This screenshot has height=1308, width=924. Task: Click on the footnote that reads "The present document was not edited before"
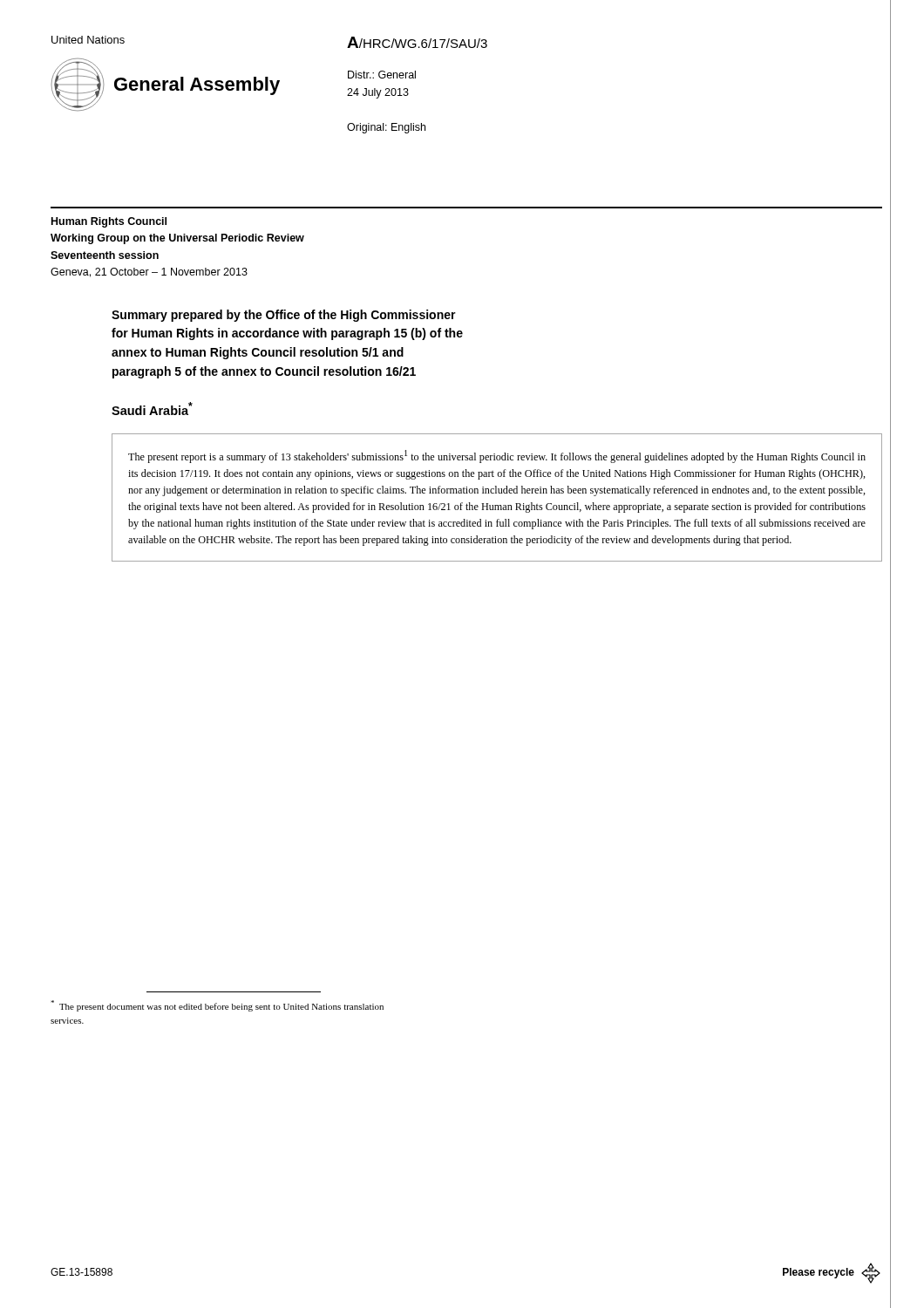[x=234, y=1009]
